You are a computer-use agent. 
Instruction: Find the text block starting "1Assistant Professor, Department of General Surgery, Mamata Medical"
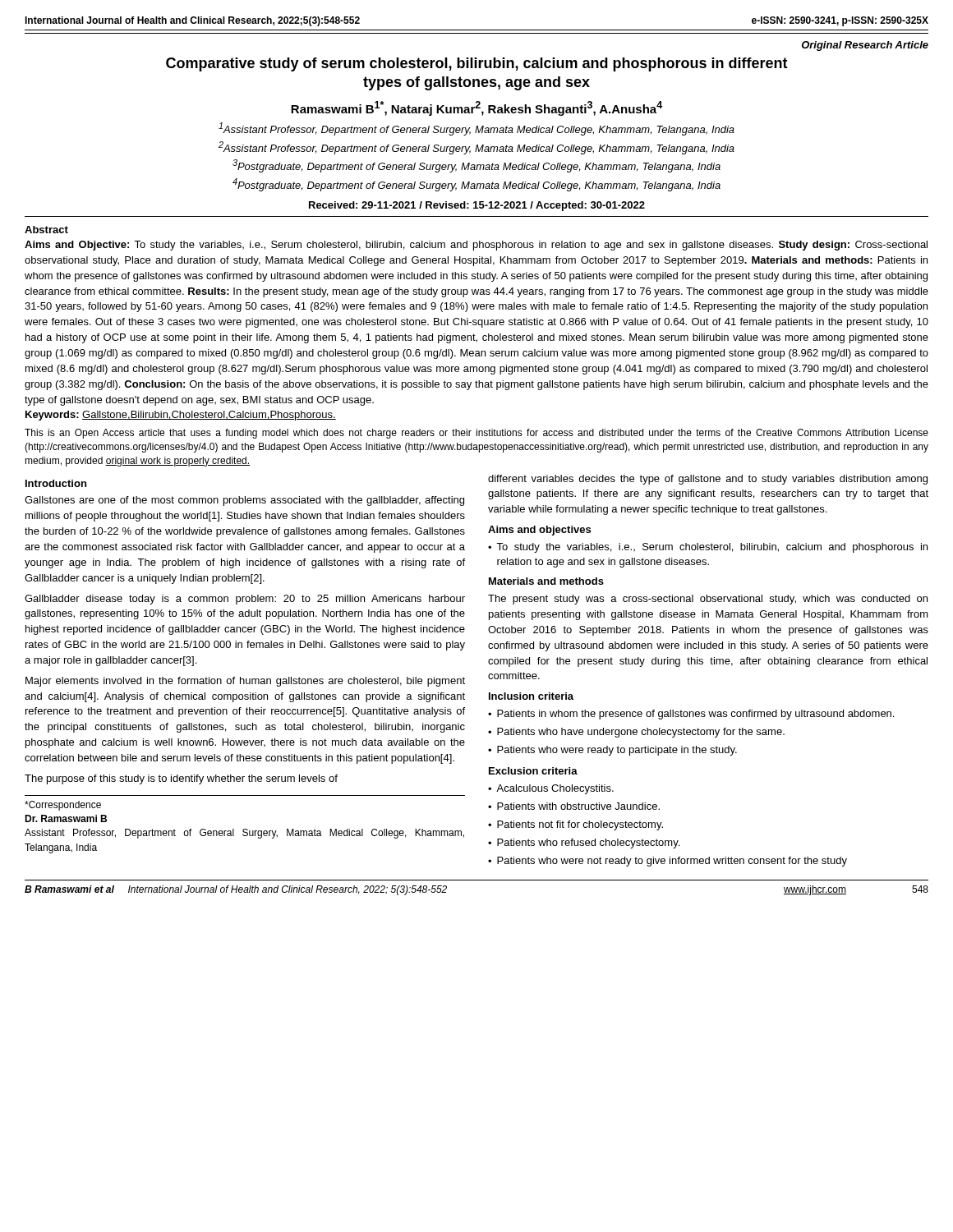point(476,156)
